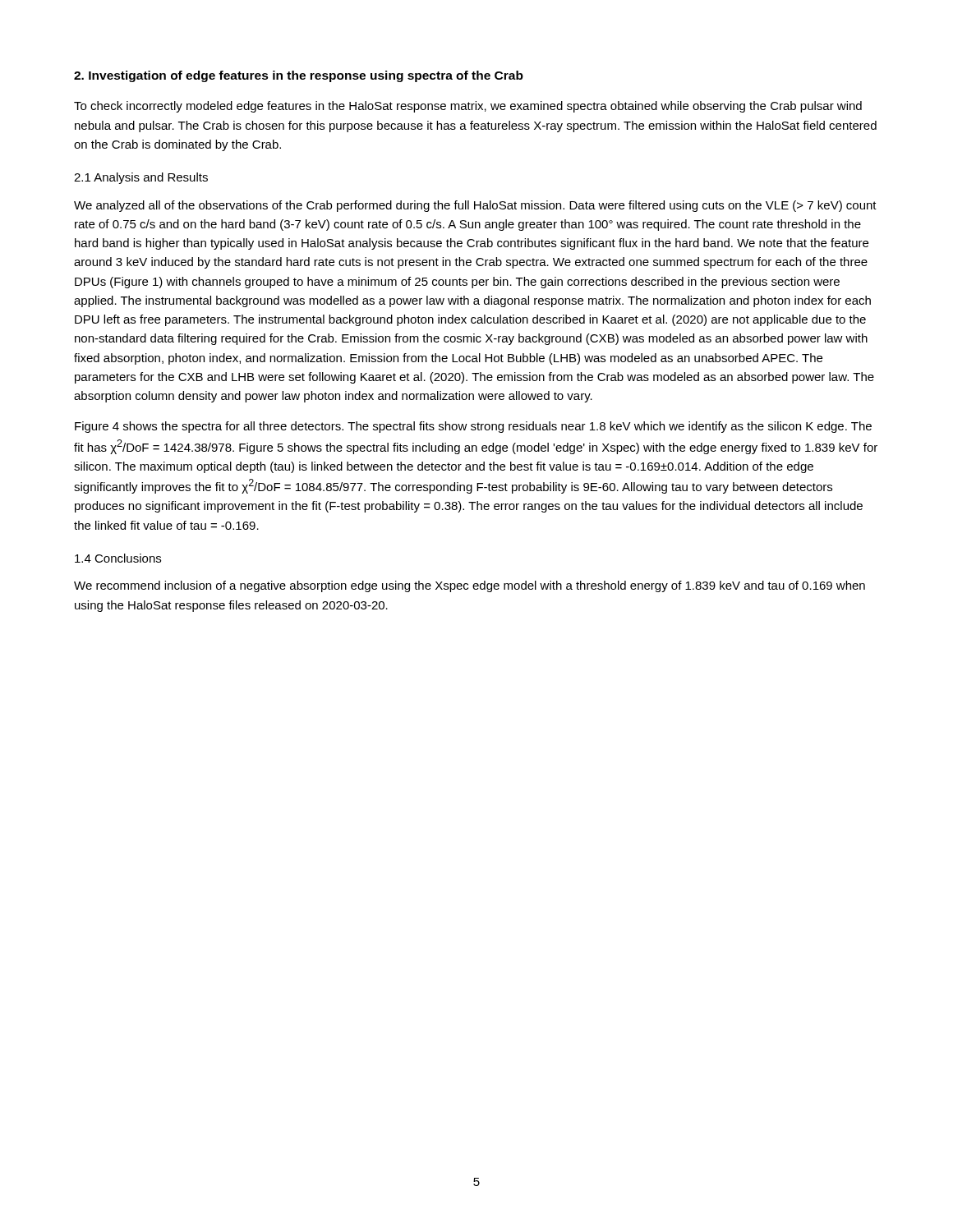Find the block on this page that starts "We analyzed all of the observations of the"
The height and width of the screenshot is (1232, 953).
(475, 300)
